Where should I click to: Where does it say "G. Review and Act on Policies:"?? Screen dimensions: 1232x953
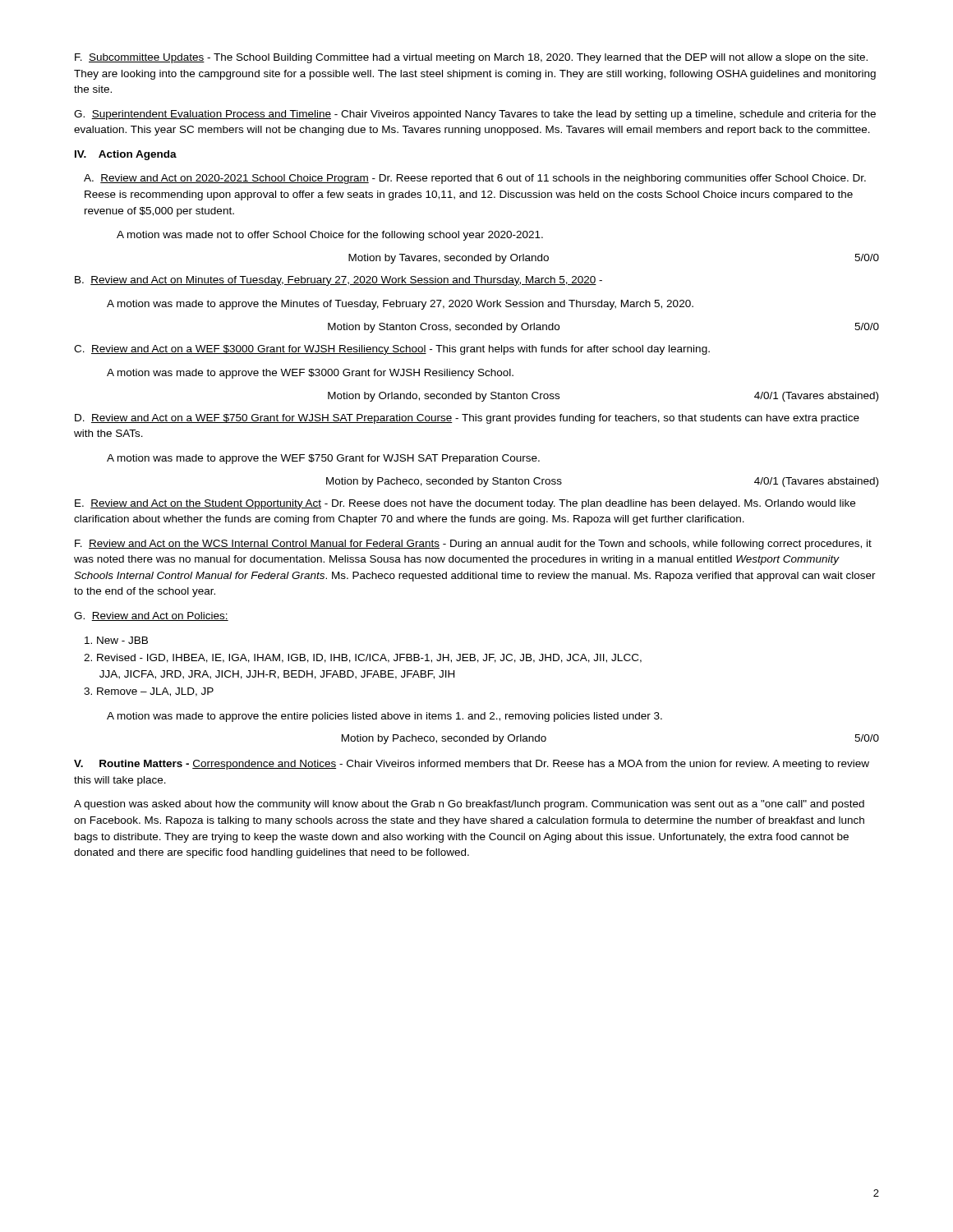click(151, 616)
